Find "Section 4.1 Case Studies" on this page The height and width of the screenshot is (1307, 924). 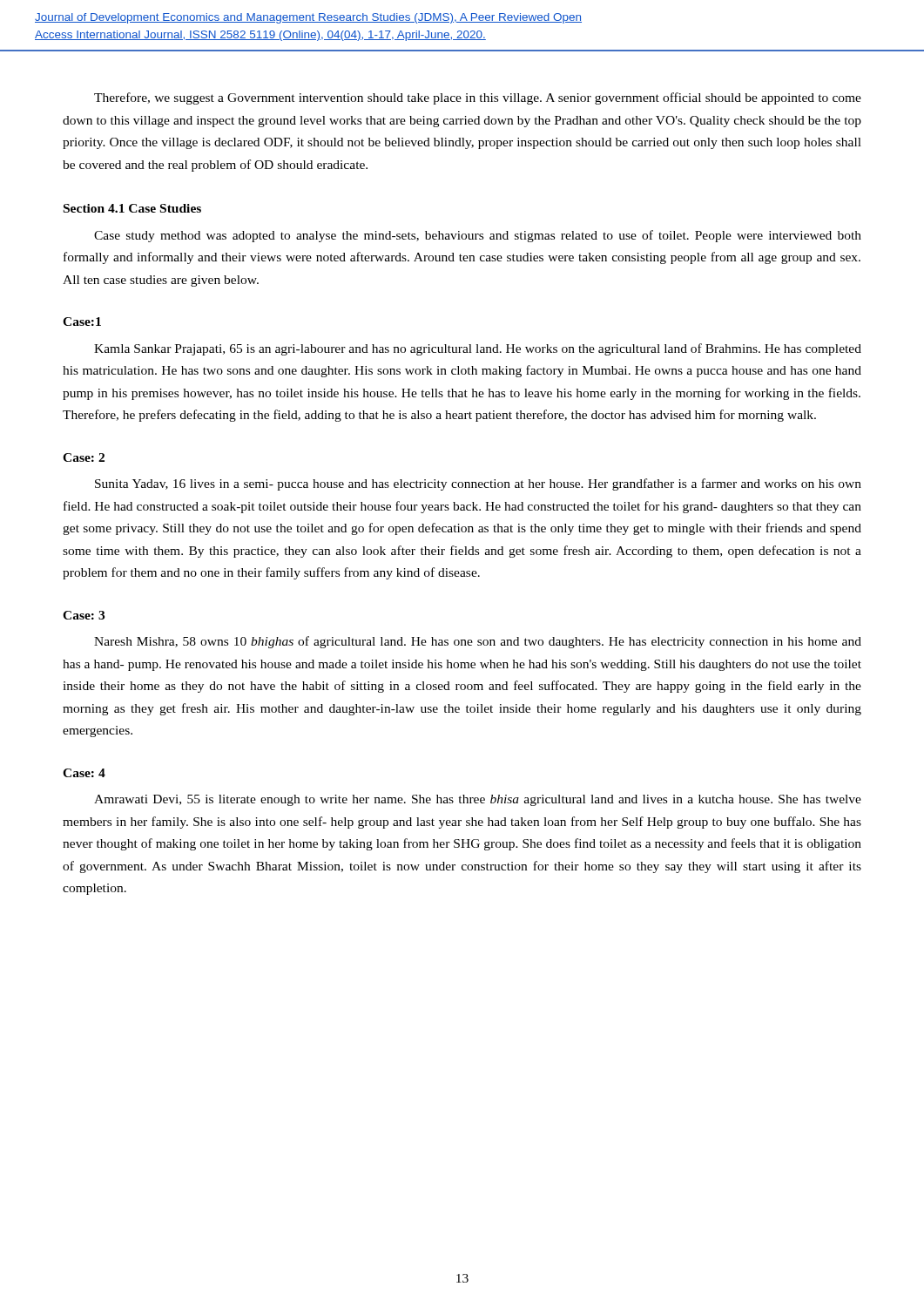(x=132, y=208)
